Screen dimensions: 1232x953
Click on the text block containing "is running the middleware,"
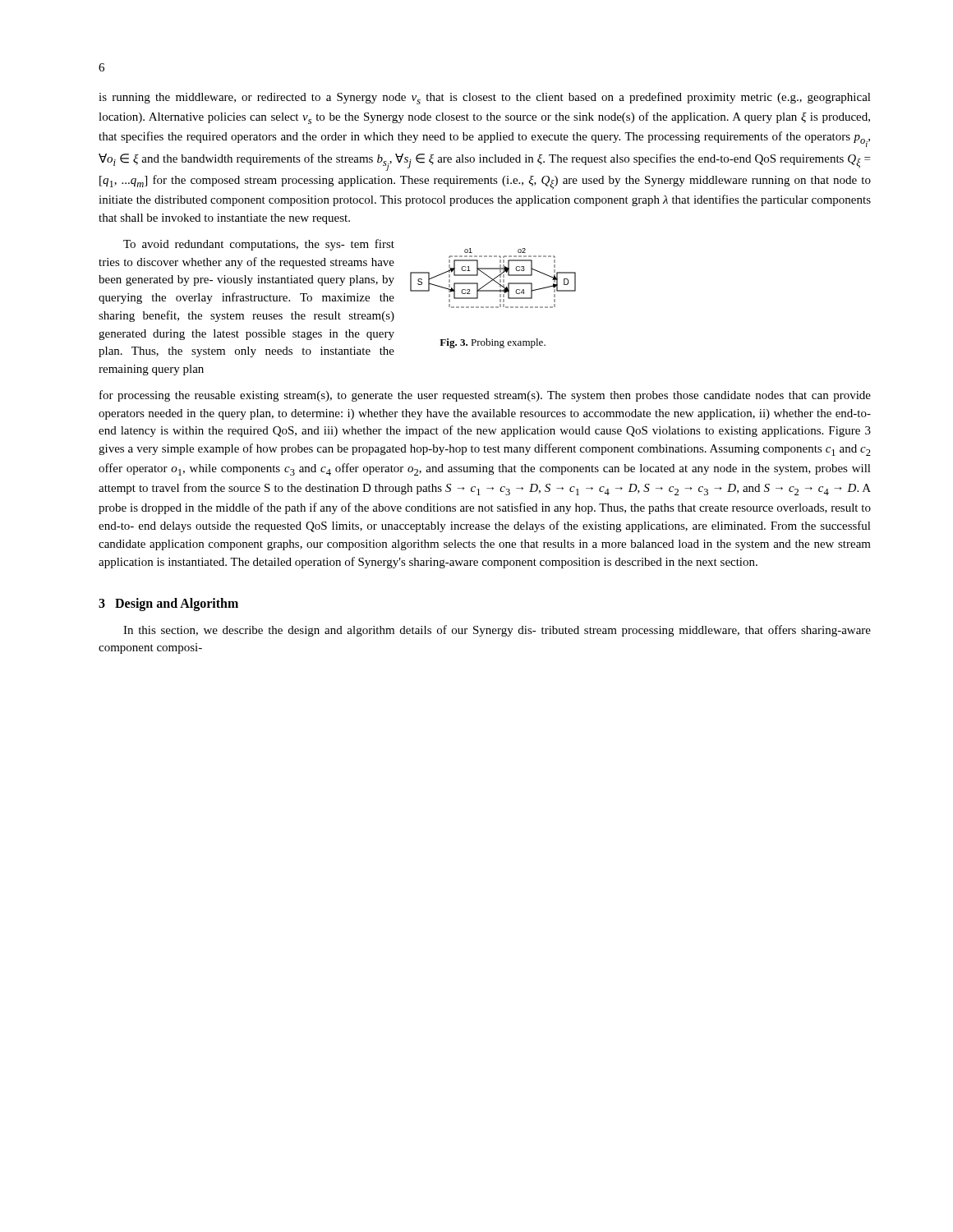485,157
